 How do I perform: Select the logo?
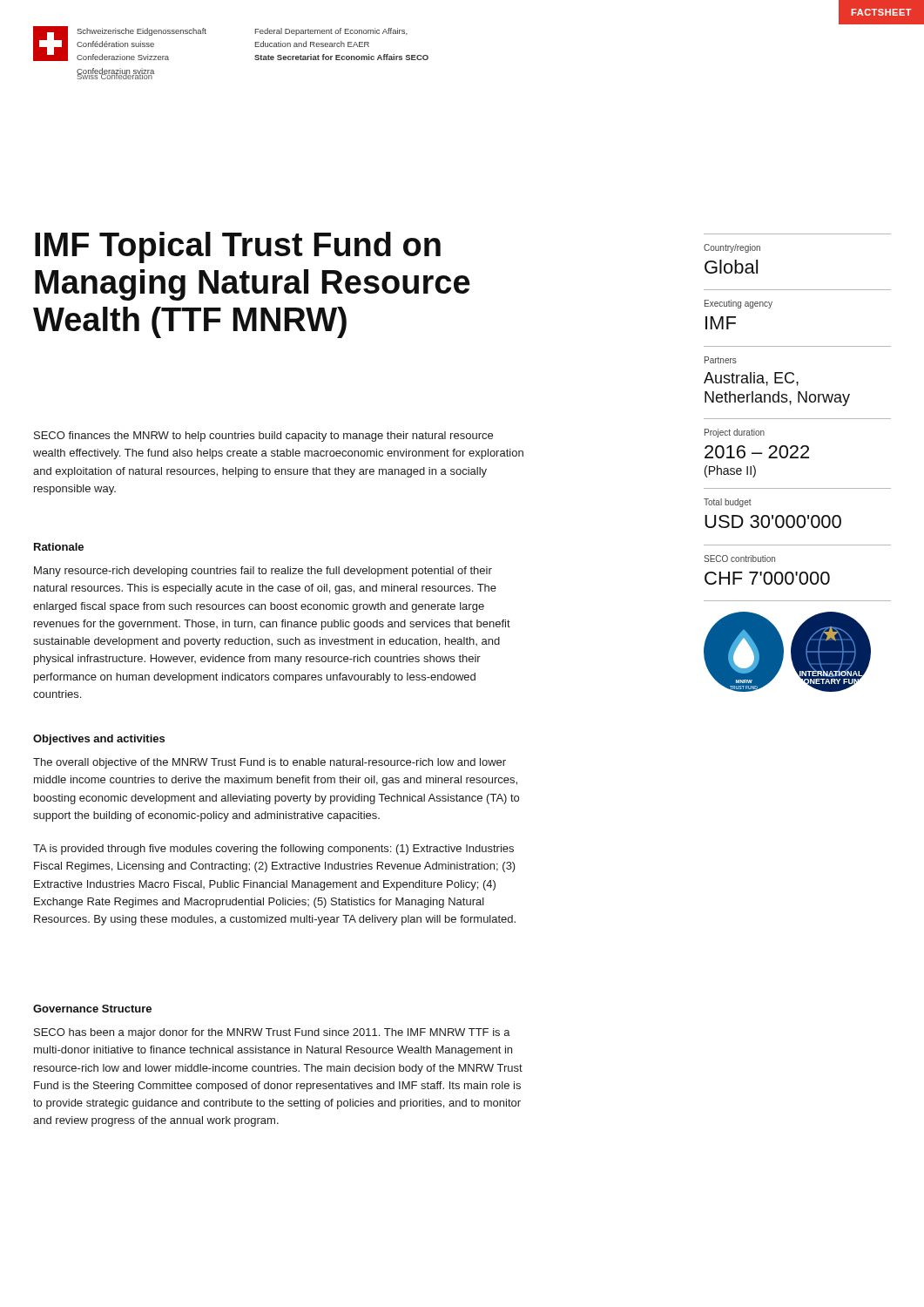click(797, 646)
